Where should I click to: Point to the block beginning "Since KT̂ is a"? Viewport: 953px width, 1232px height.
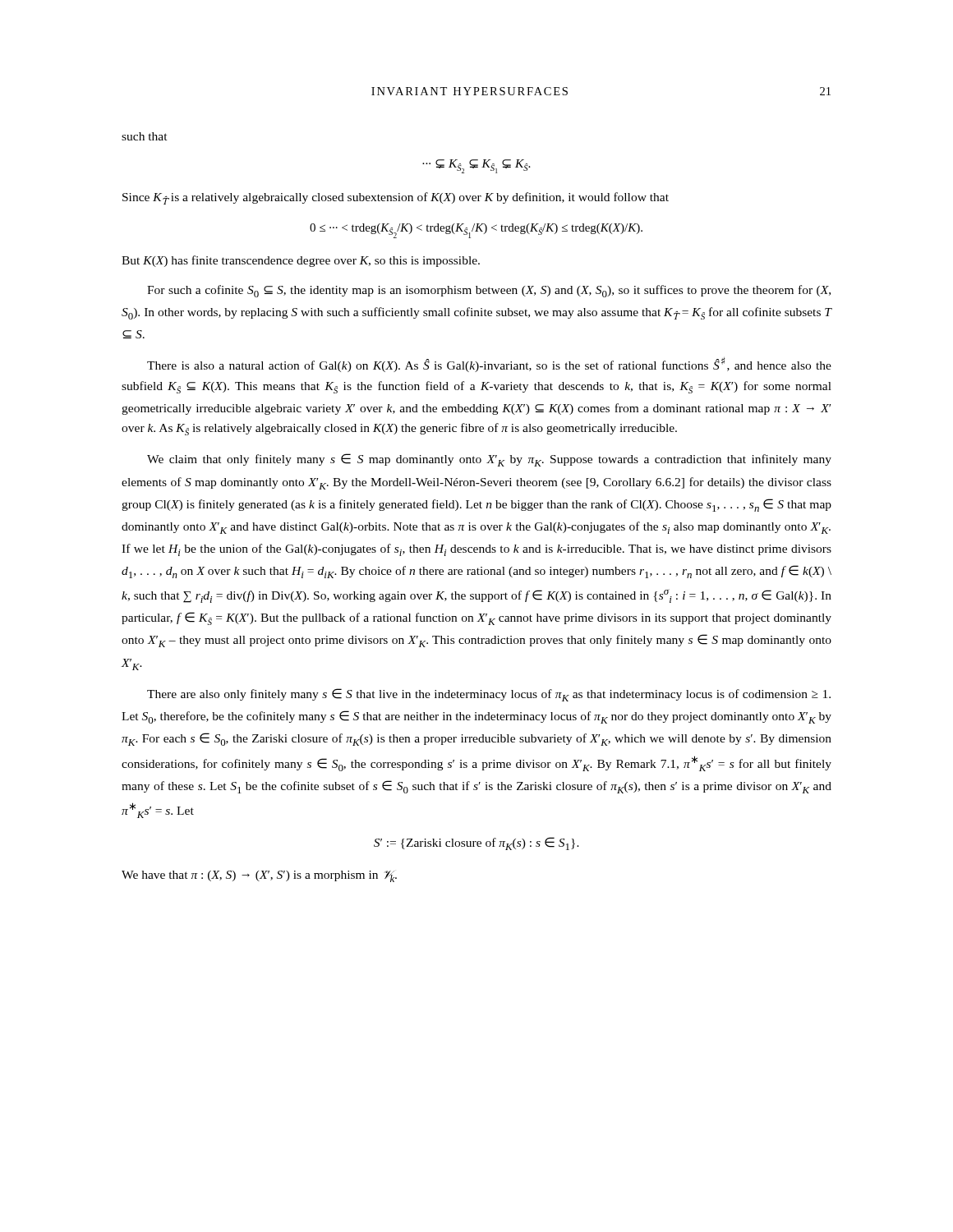click(x=395, y=198)
